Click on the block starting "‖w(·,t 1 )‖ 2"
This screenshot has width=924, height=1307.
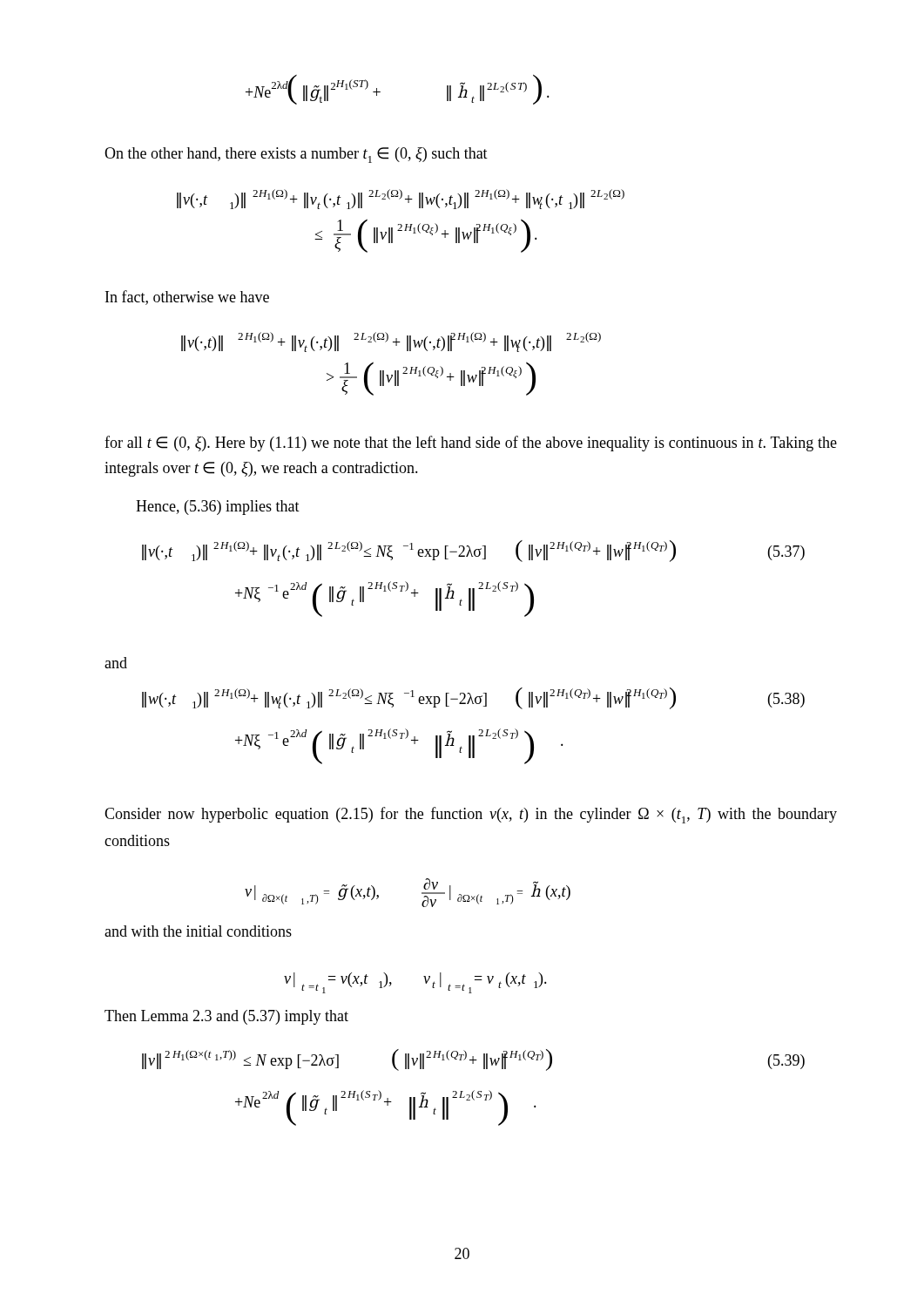click(472, 737)
